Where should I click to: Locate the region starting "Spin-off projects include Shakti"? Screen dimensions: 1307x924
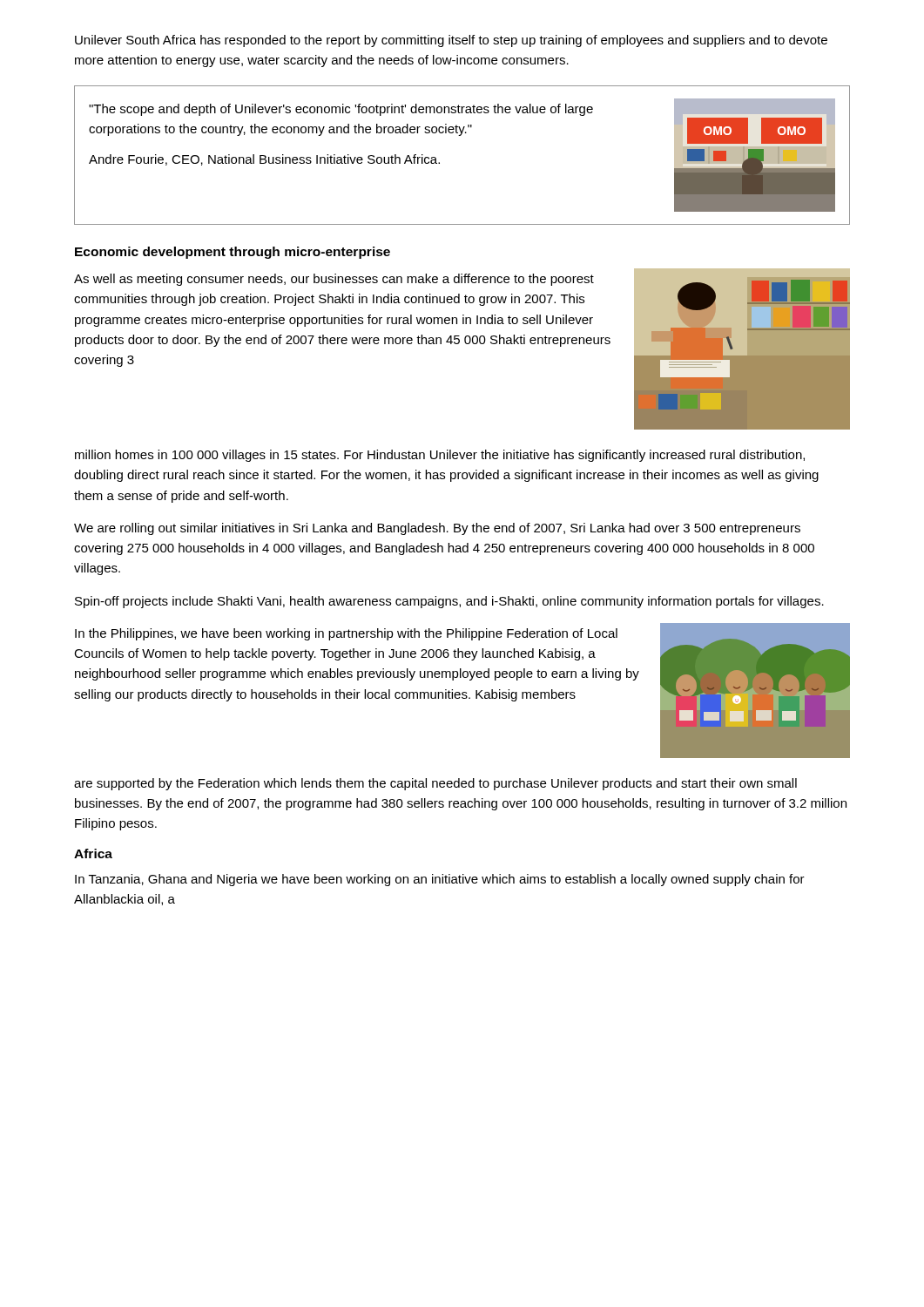[449, 600]
